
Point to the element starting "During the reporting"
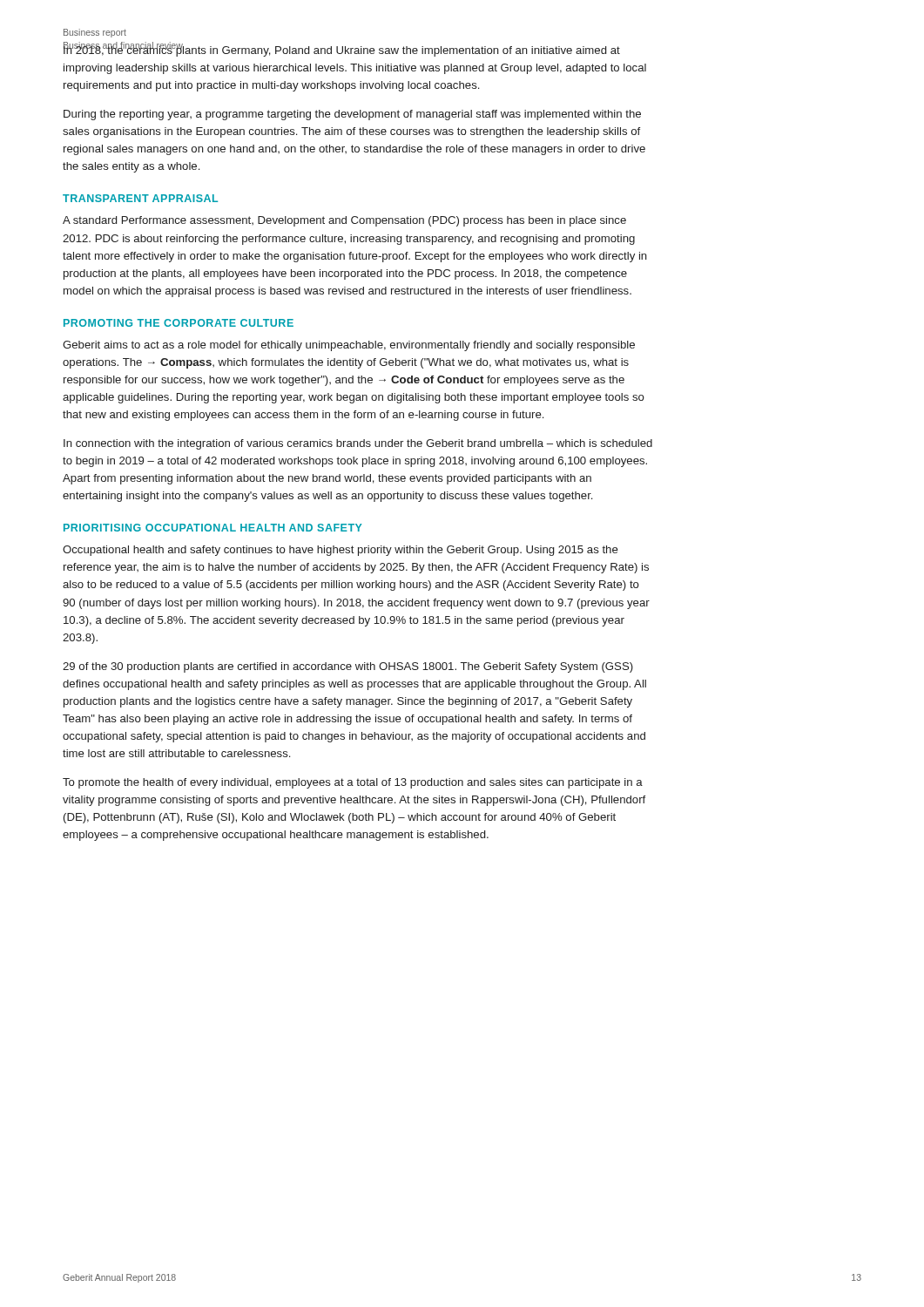[354, 140]
